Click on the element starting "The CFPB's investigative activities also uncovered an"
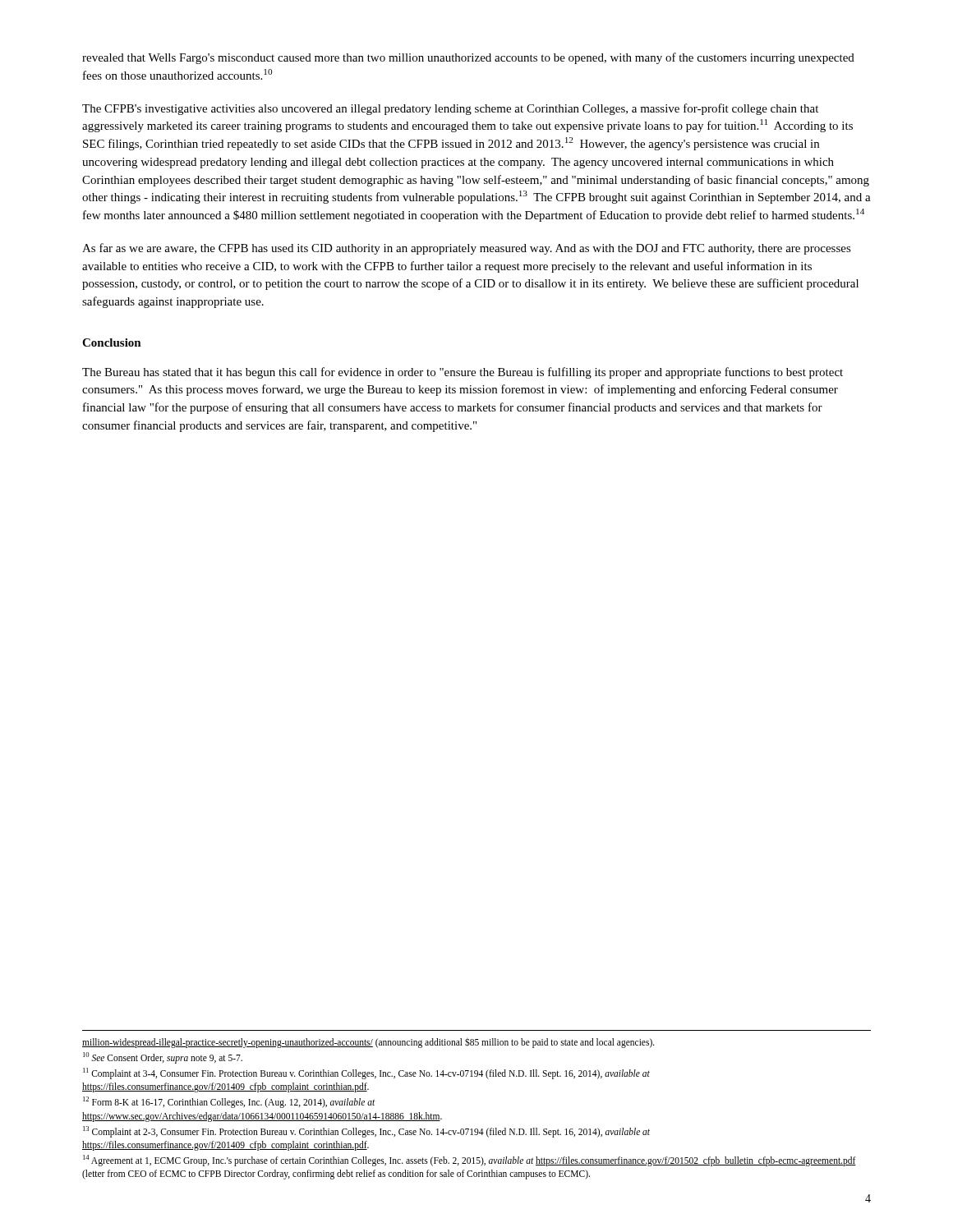953x1232 pixels. click(x=476, y=162)
